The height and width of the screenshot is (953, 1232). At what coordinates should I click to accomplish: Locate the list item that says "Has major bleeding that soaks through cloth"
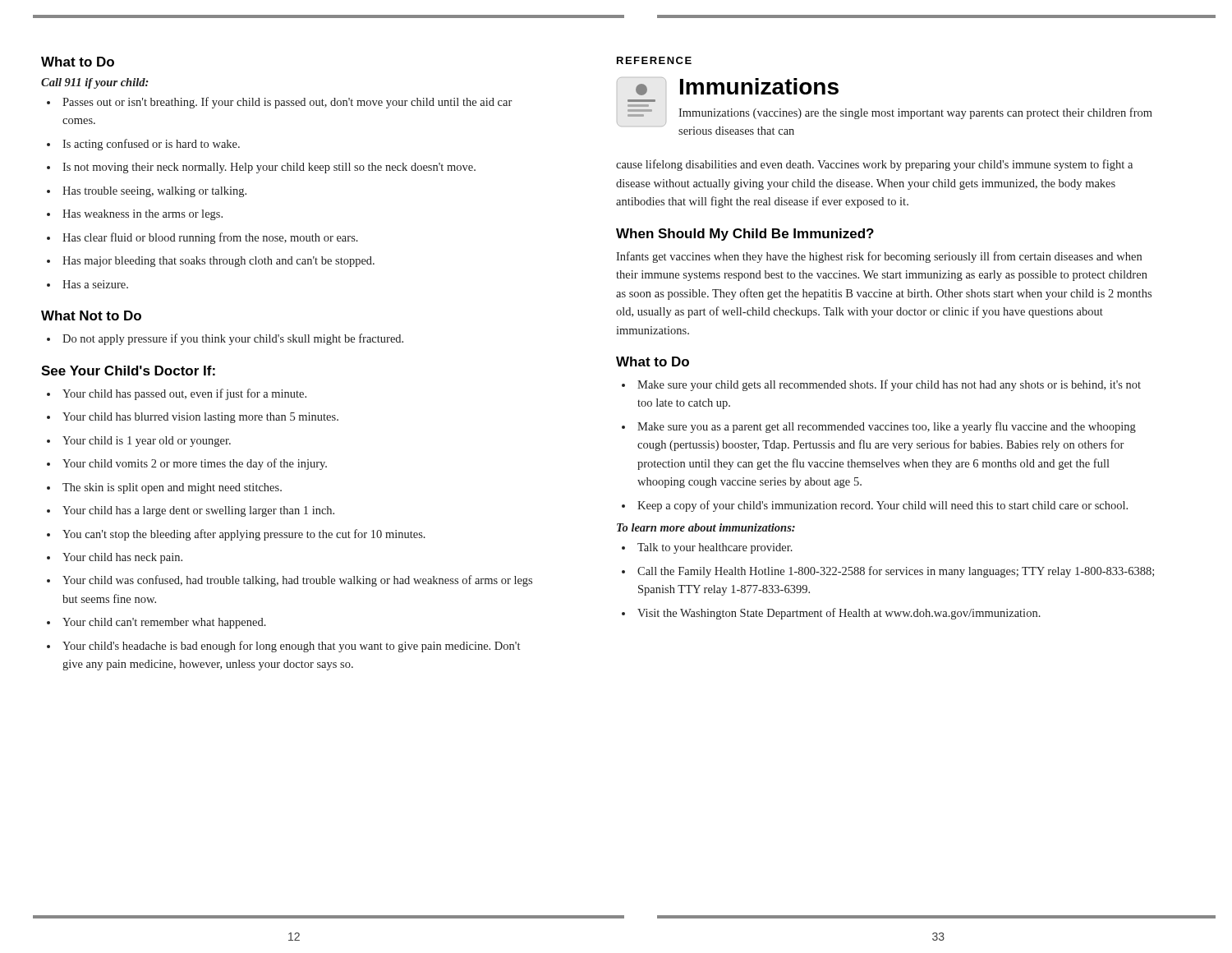pyautogui.click(x=219, y=261)
